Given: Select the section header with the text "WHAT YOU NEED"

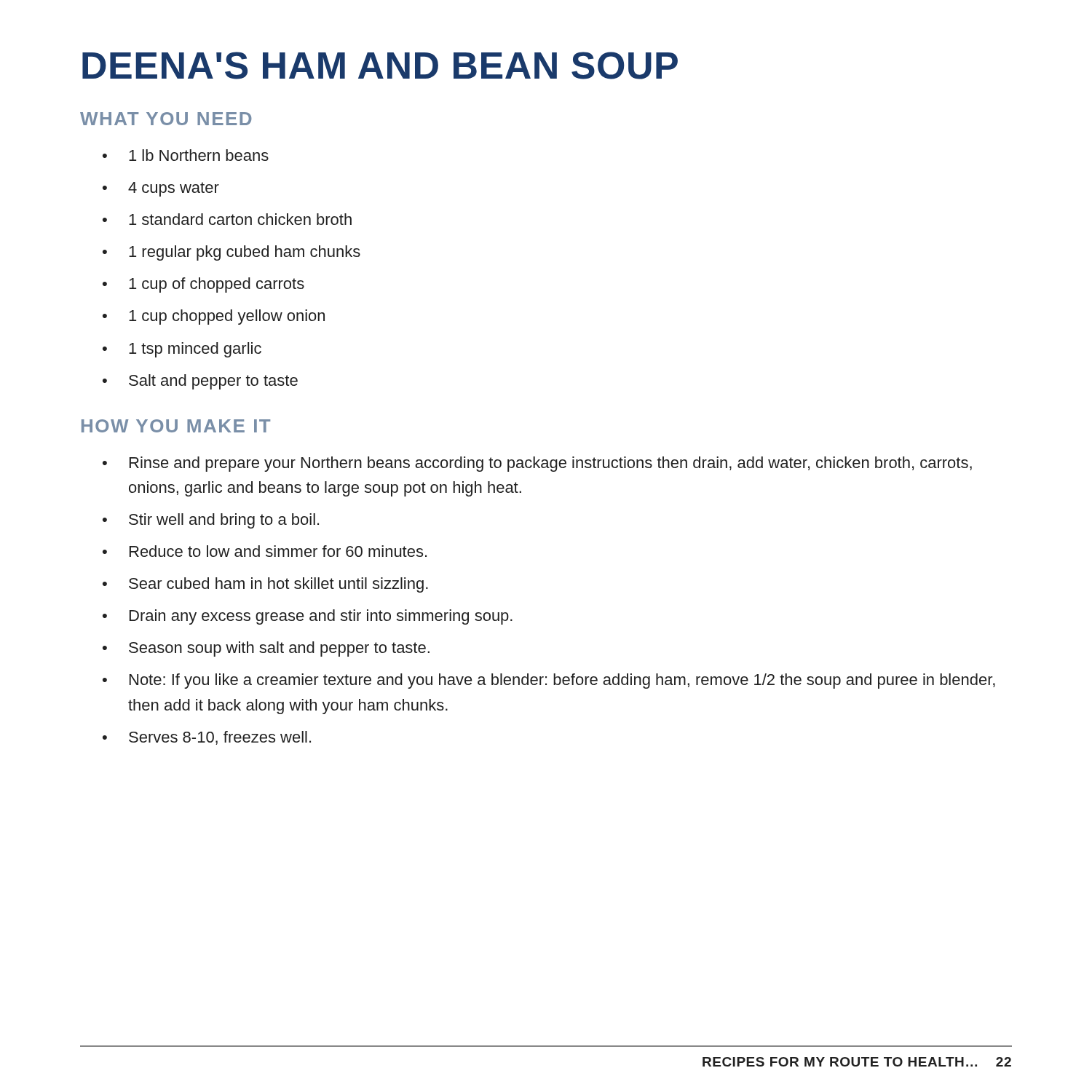Looking at the screenshot, I should tap(166, 119).
